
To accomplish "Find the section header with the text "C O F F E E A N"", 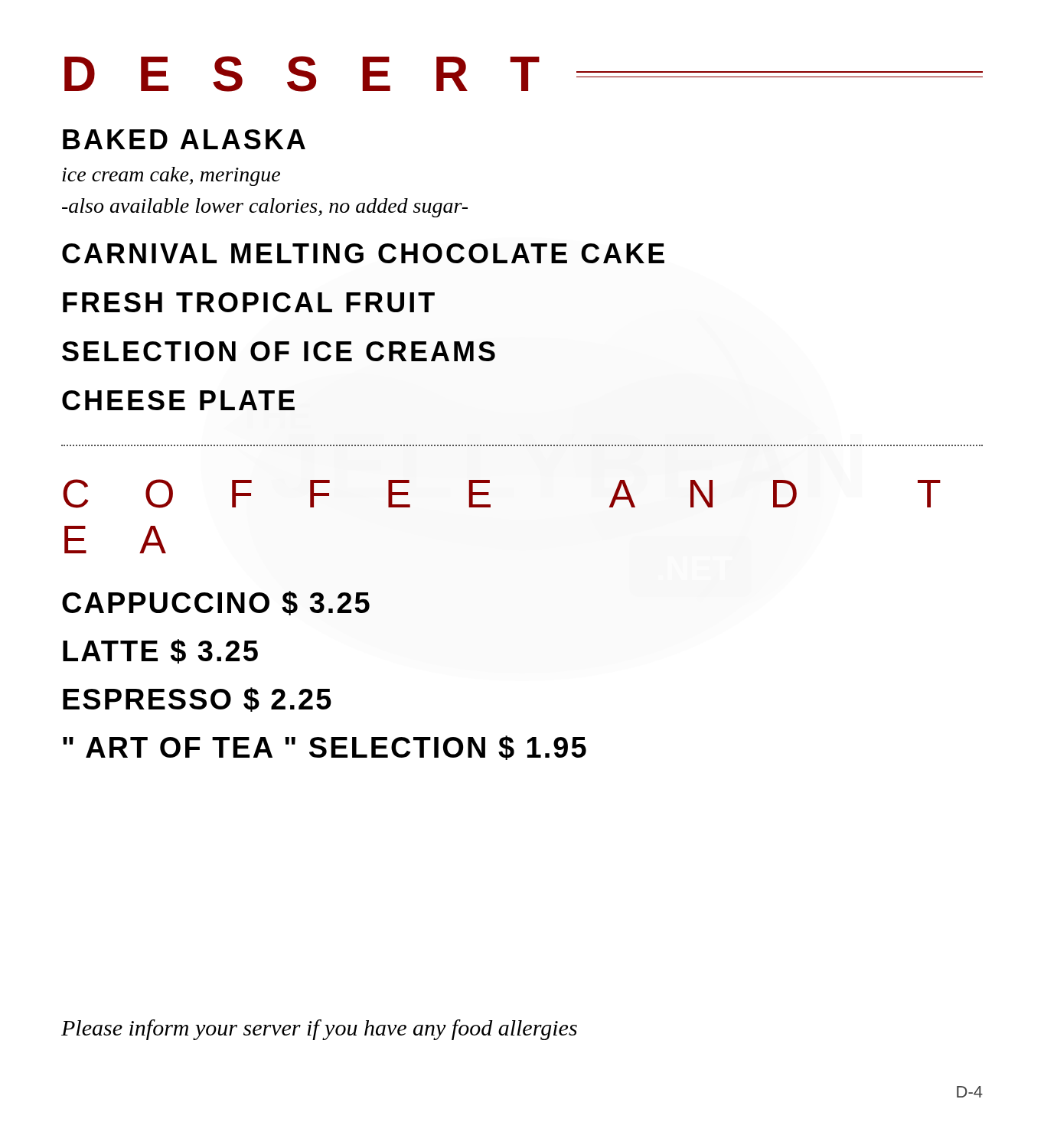I will coord(150,493).
